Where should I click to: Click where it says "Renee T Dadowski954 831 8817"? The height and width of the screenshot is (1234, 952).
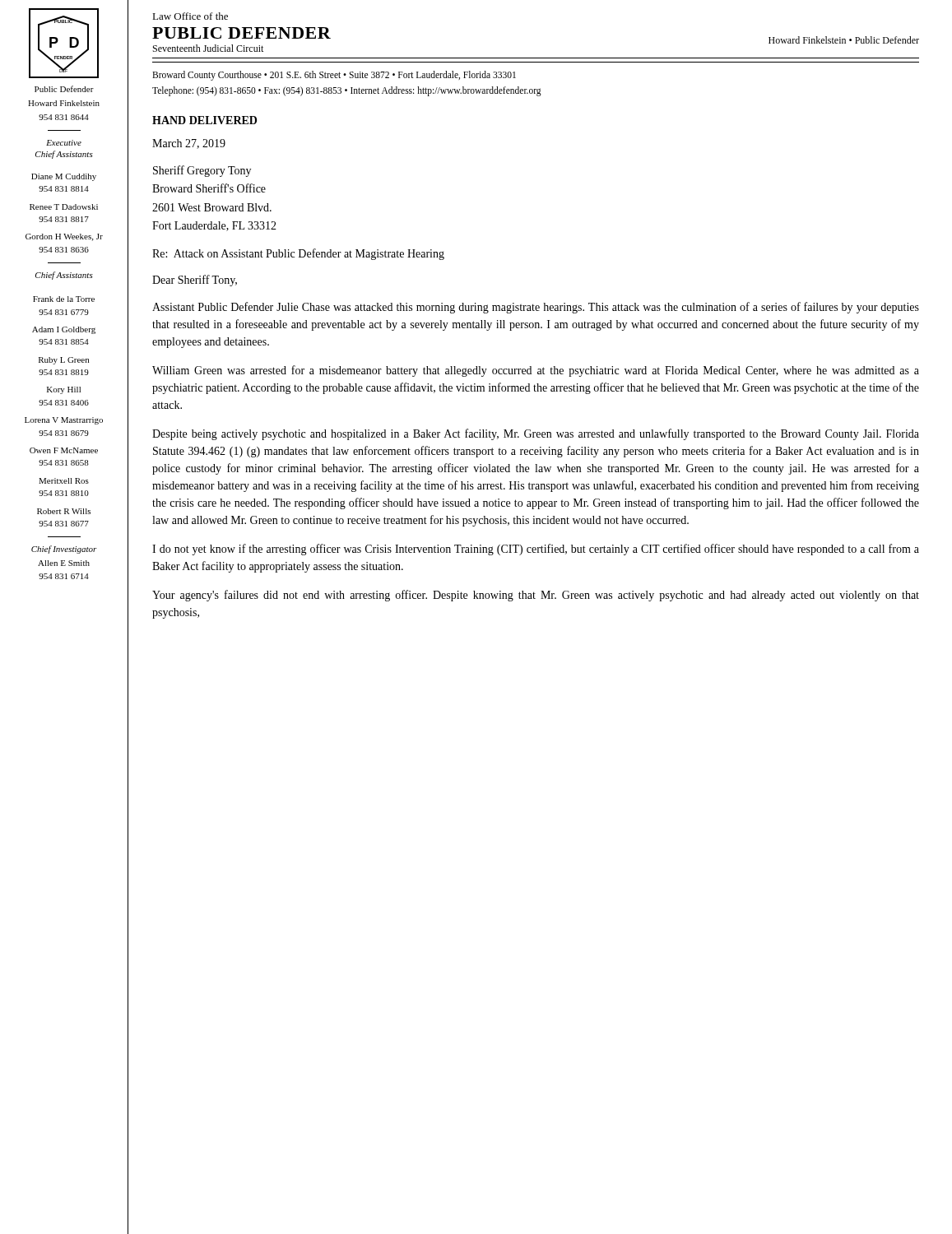coord(64,212)
